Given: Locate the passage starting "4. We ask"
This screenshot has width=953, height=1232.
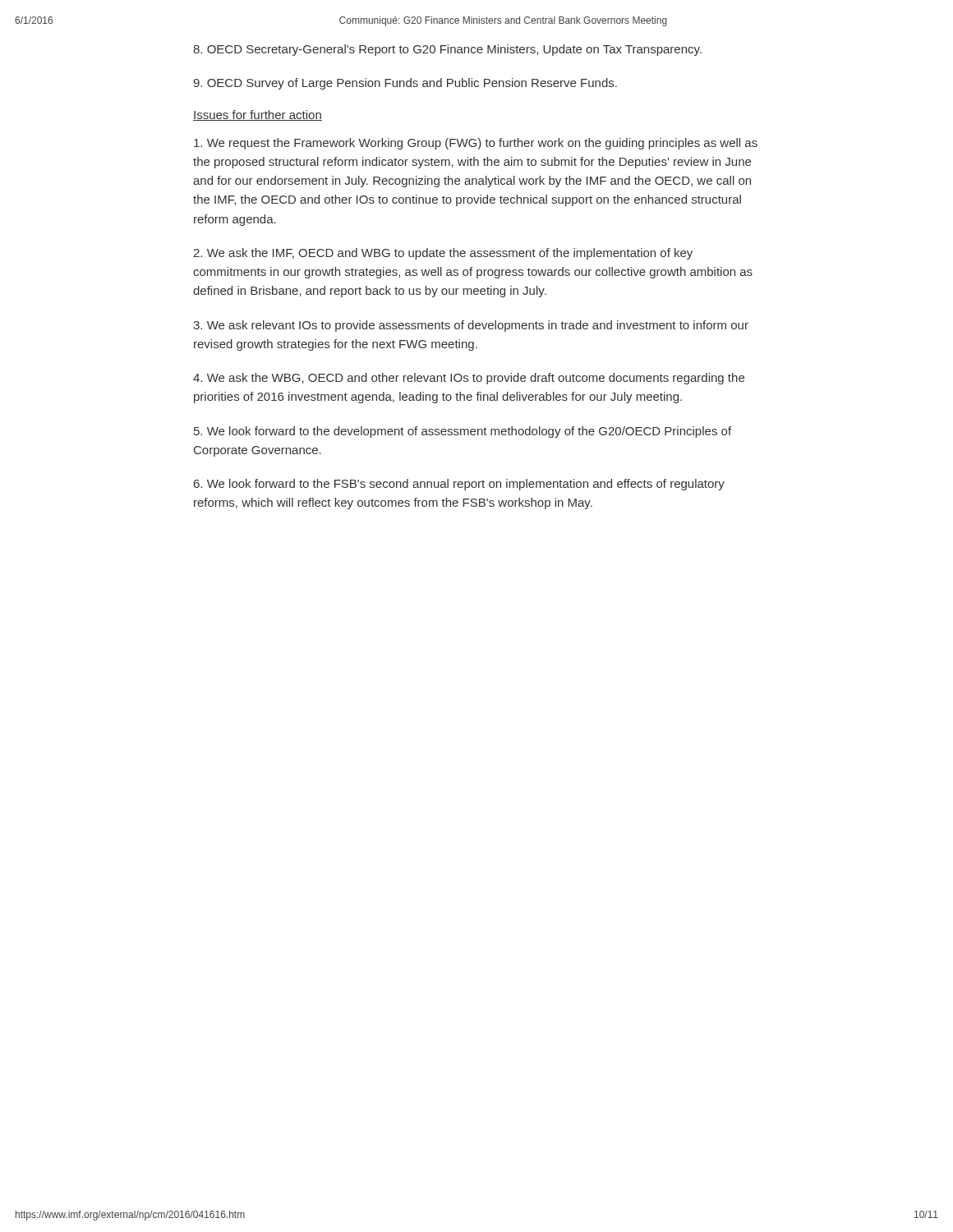Looking at the screenshot, I should click(x=469, y=387).
